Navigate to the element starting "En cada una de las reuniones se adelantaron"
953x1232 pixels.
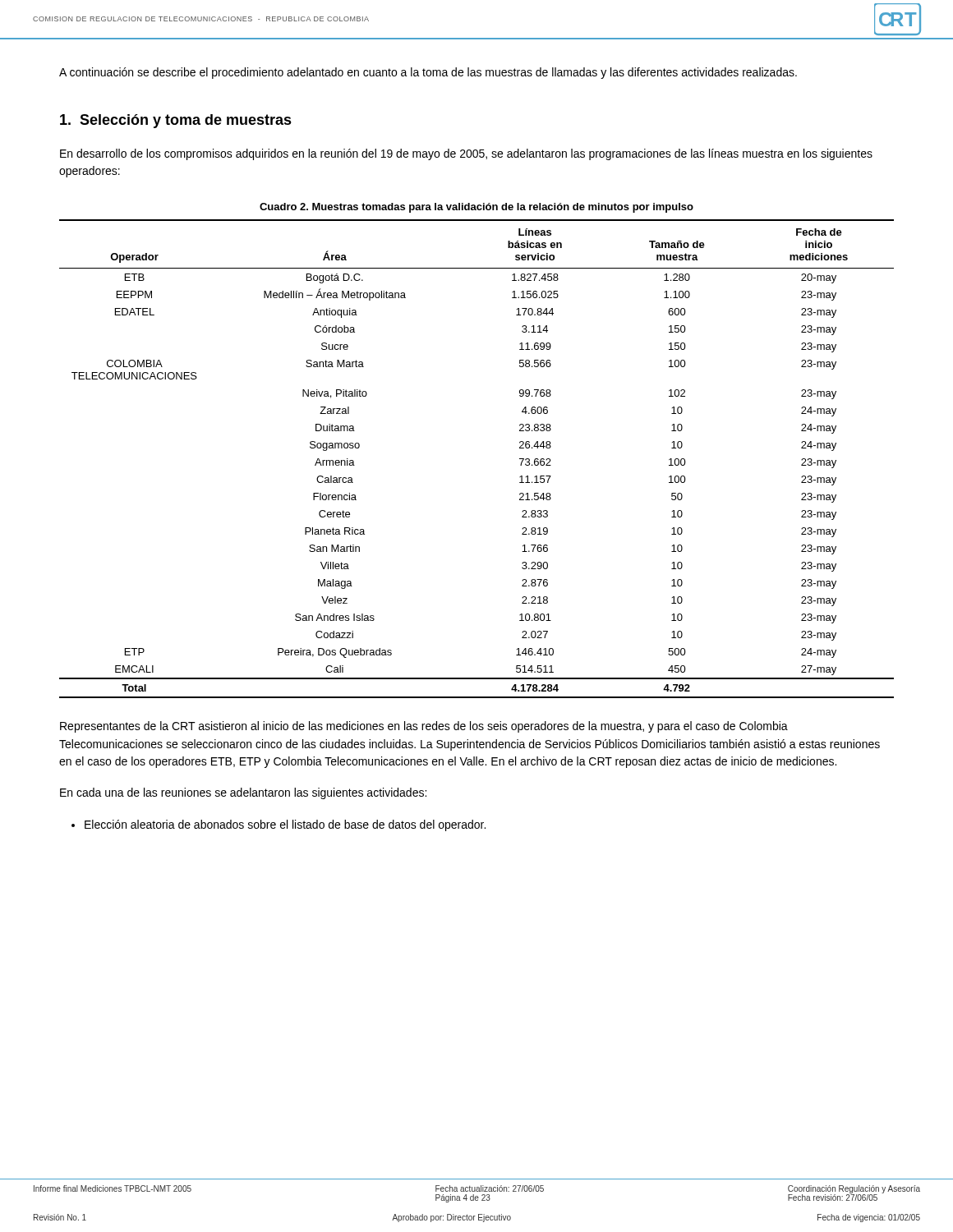tap(243, 793)
